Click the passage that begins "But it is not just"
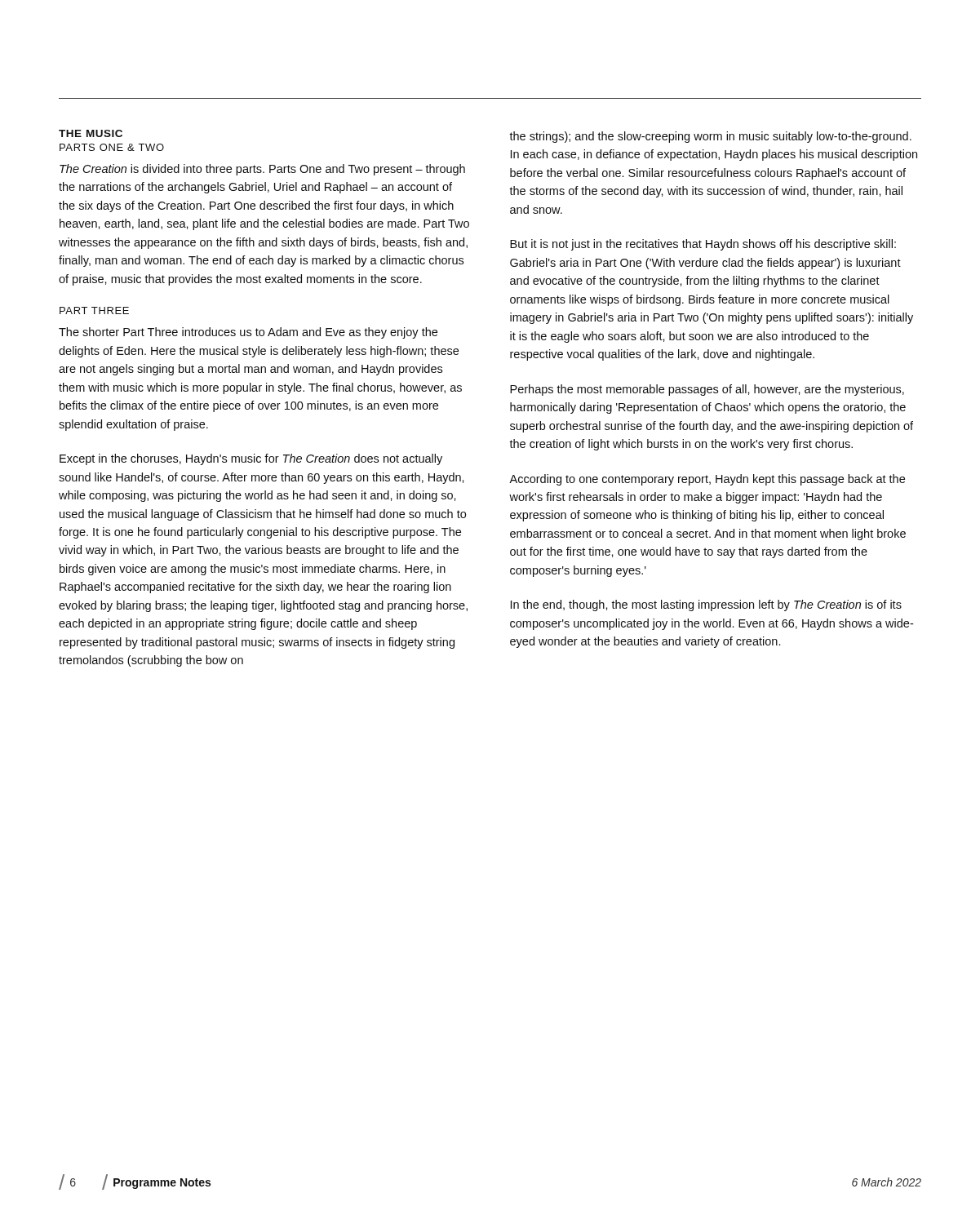Screen dimensions: 1224x980 coord(711,299)
